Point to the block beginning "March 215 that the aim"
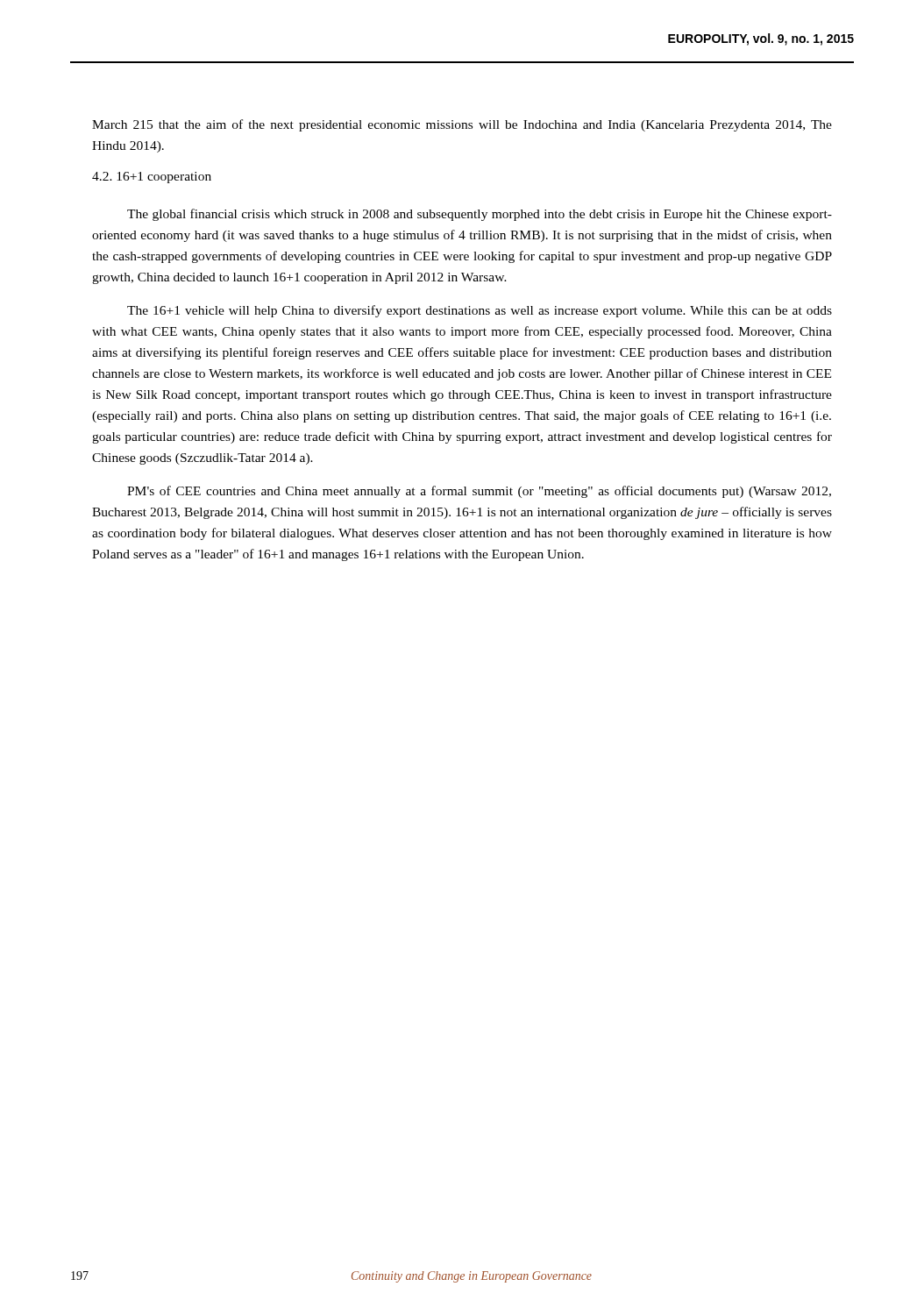This screenshot has width=924, height=1315. tap(462, 135)
